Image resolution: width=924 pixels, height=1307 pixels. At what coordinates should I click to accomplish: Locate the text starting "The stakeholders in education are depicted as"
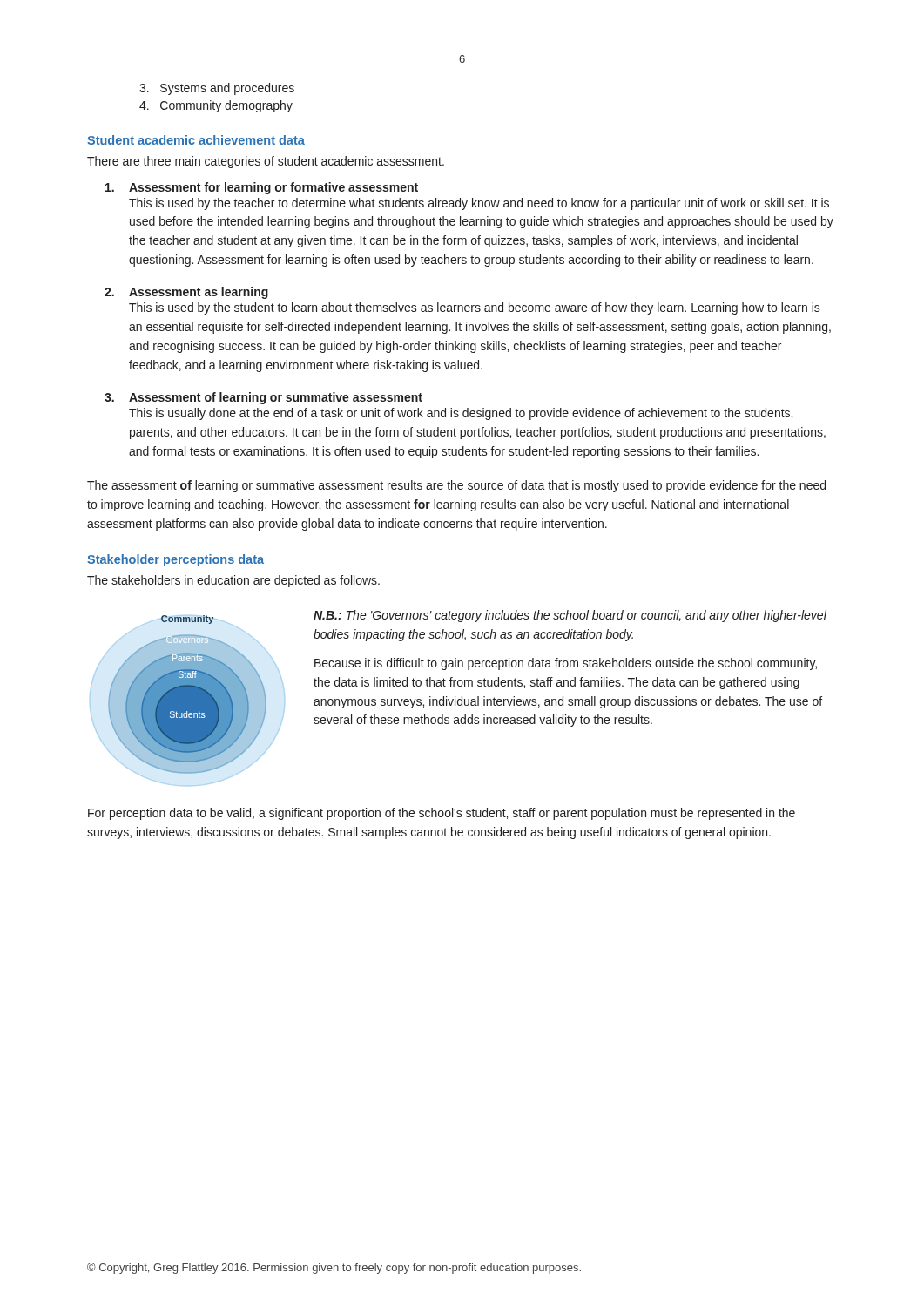point(234,581)
